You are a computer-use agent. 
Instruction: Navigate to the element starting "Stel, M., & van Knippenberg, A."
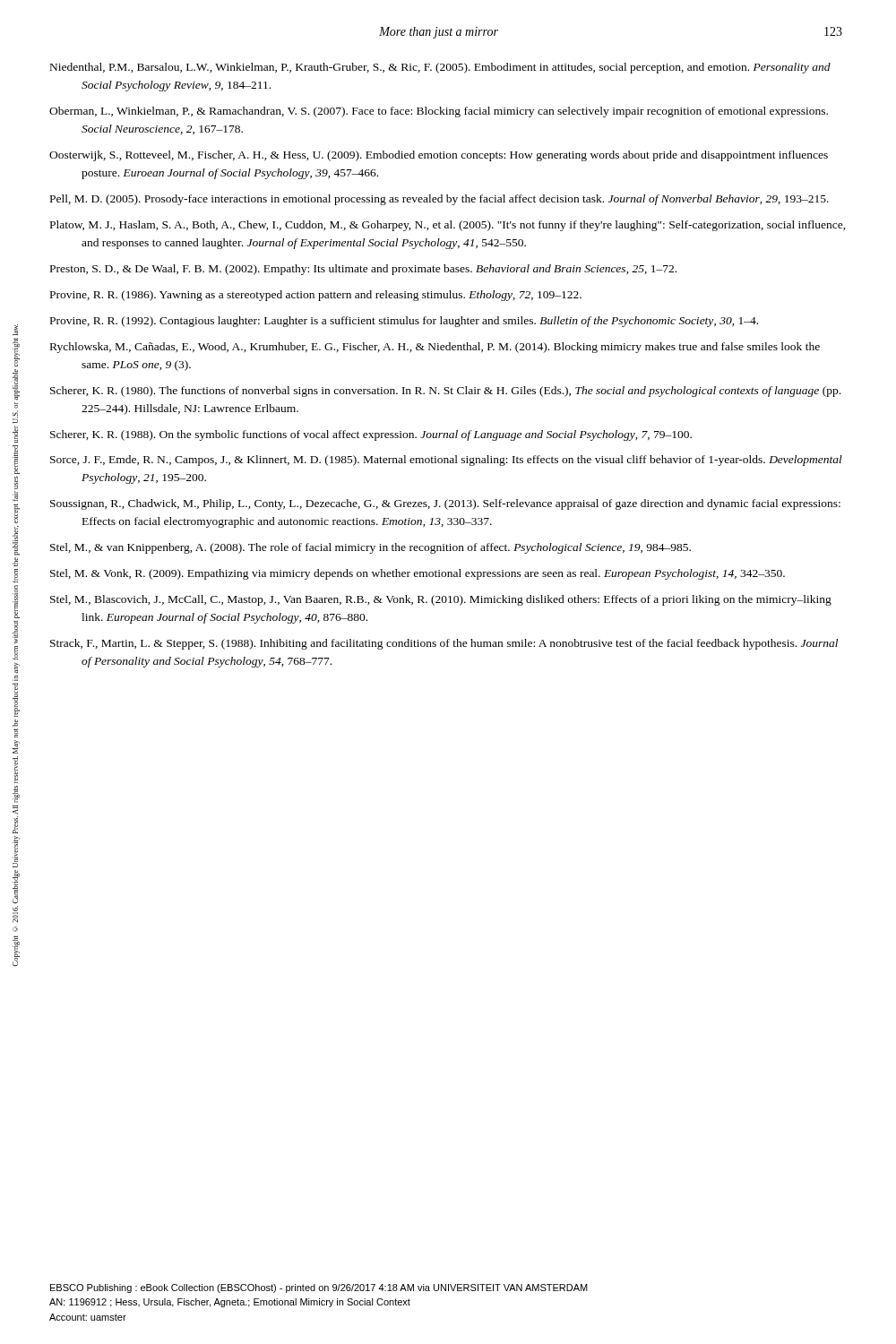370,547
